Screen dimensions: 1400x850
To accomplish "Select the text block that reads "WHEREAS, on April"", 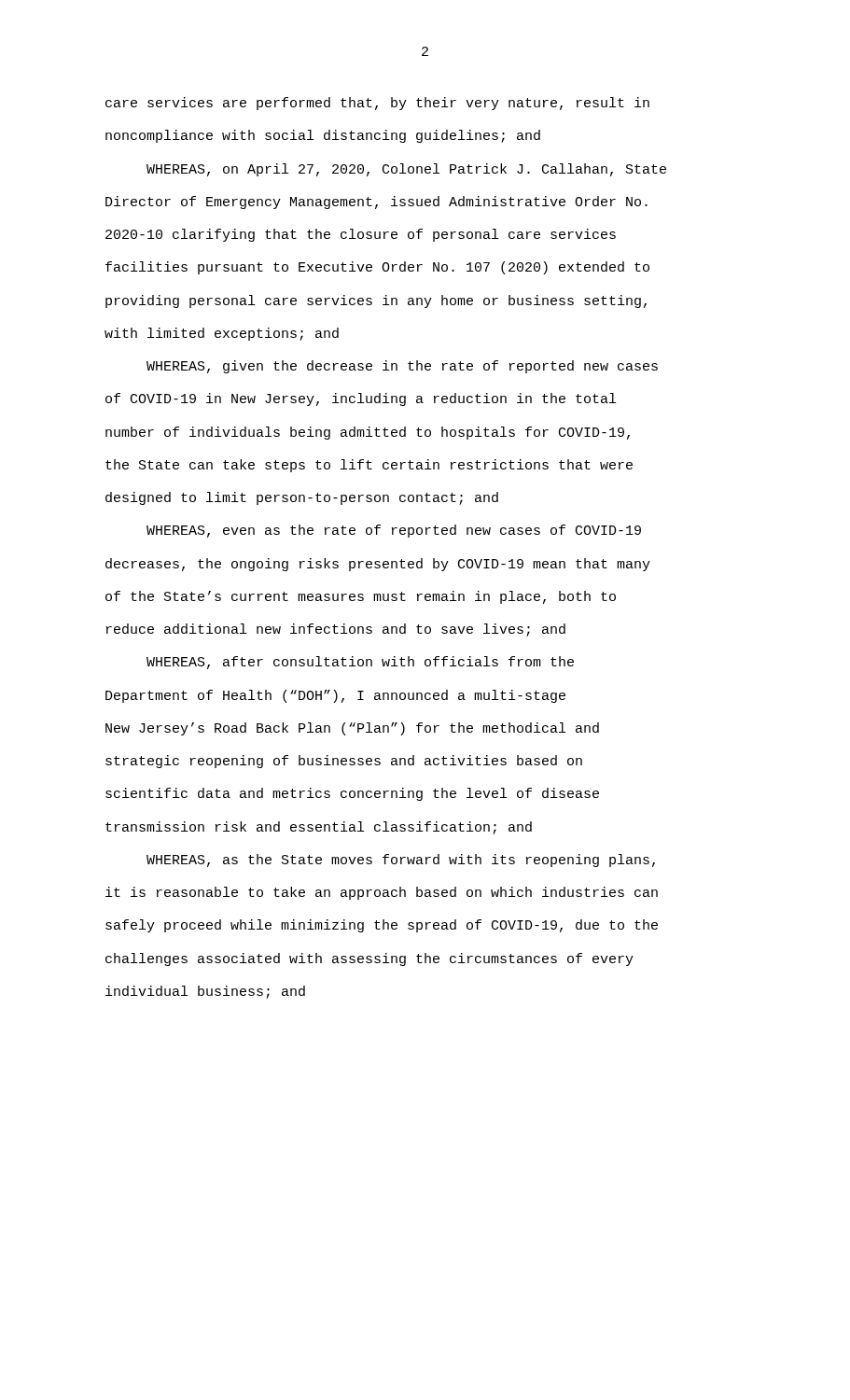I will click(425, 253).
